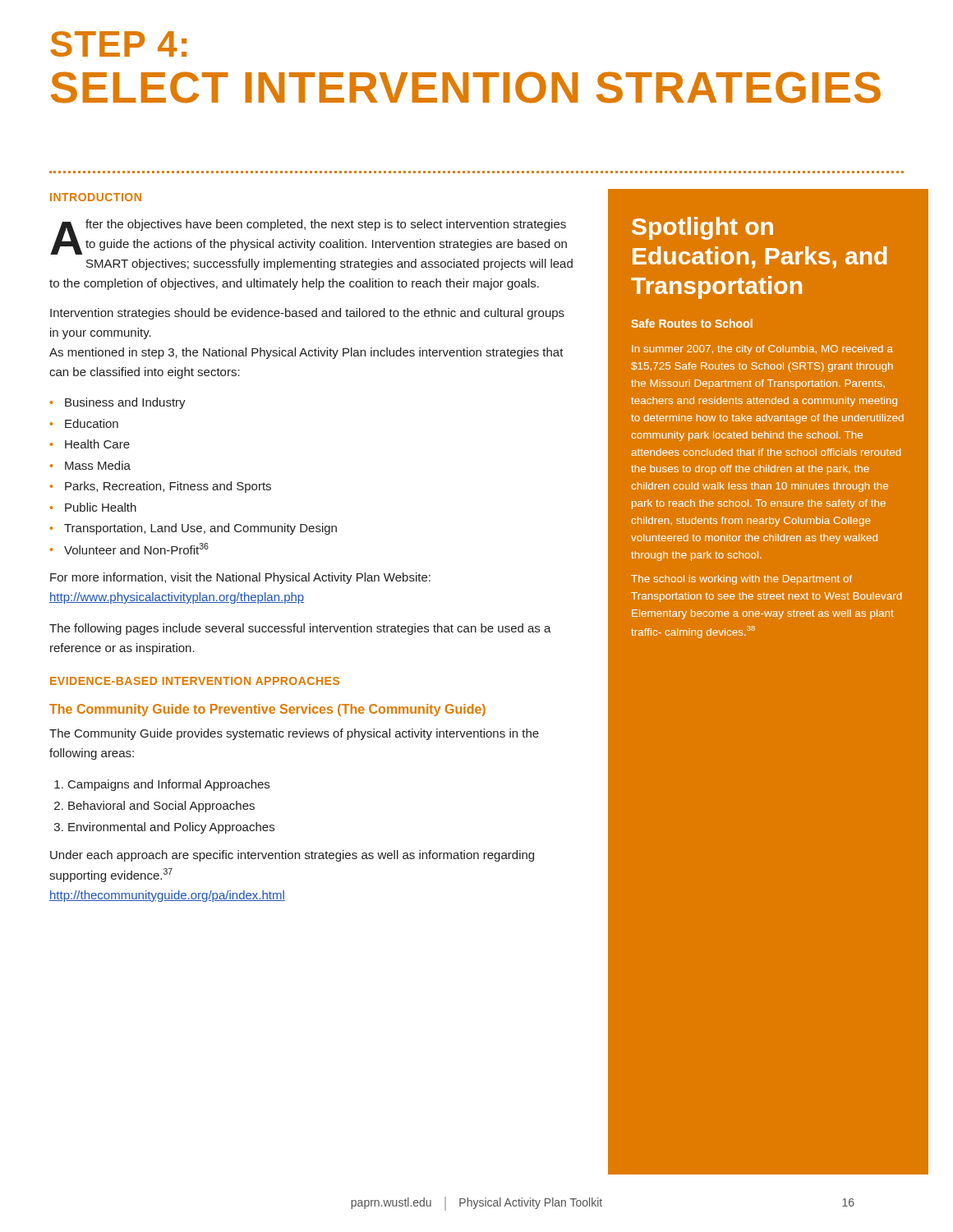Locate the title that opens with "Spotlight on Education,"

coord(760,256)
